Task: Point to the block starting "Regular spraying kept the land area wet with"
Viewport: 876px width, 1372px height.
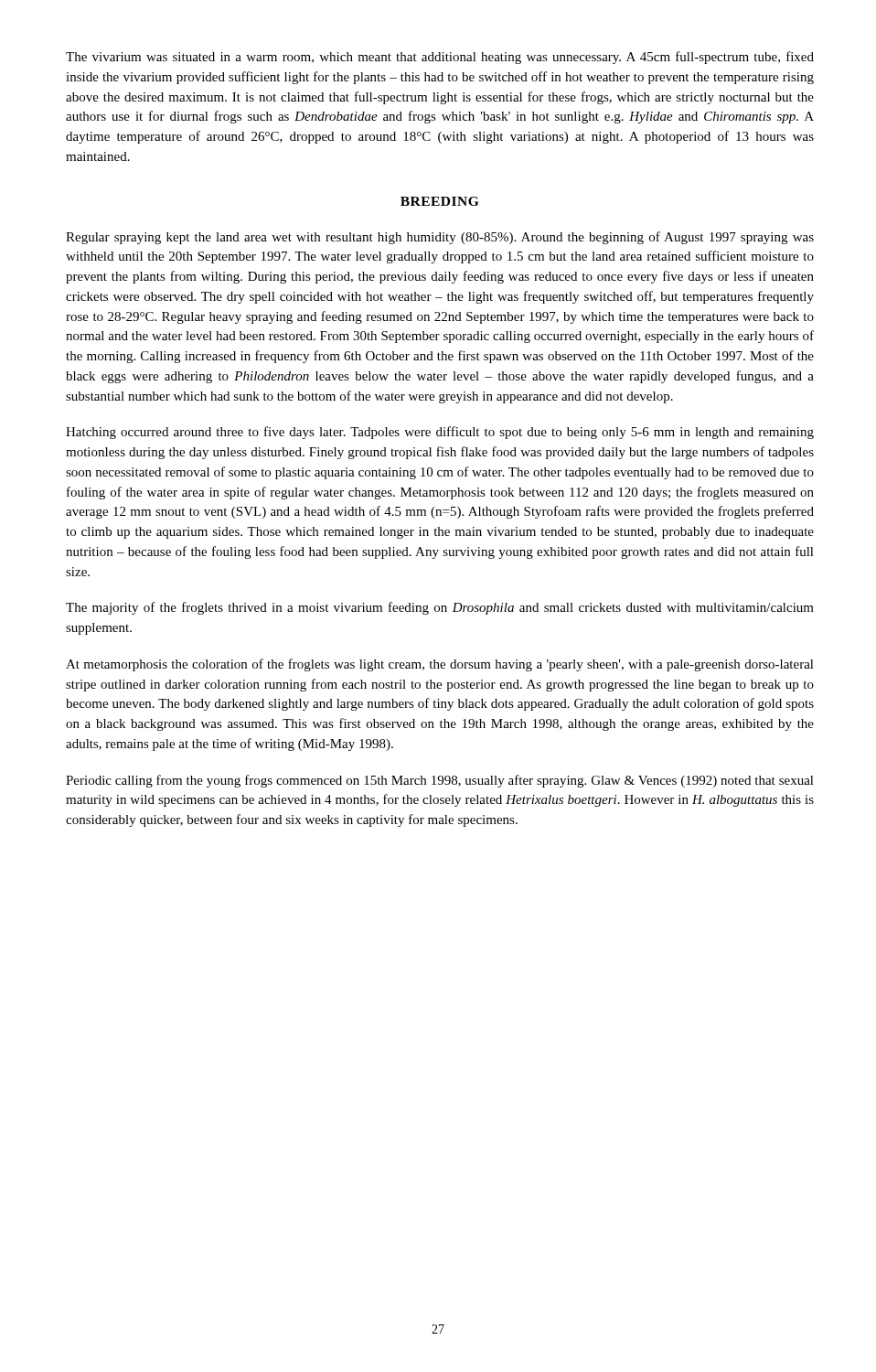Action: point(440,316)
